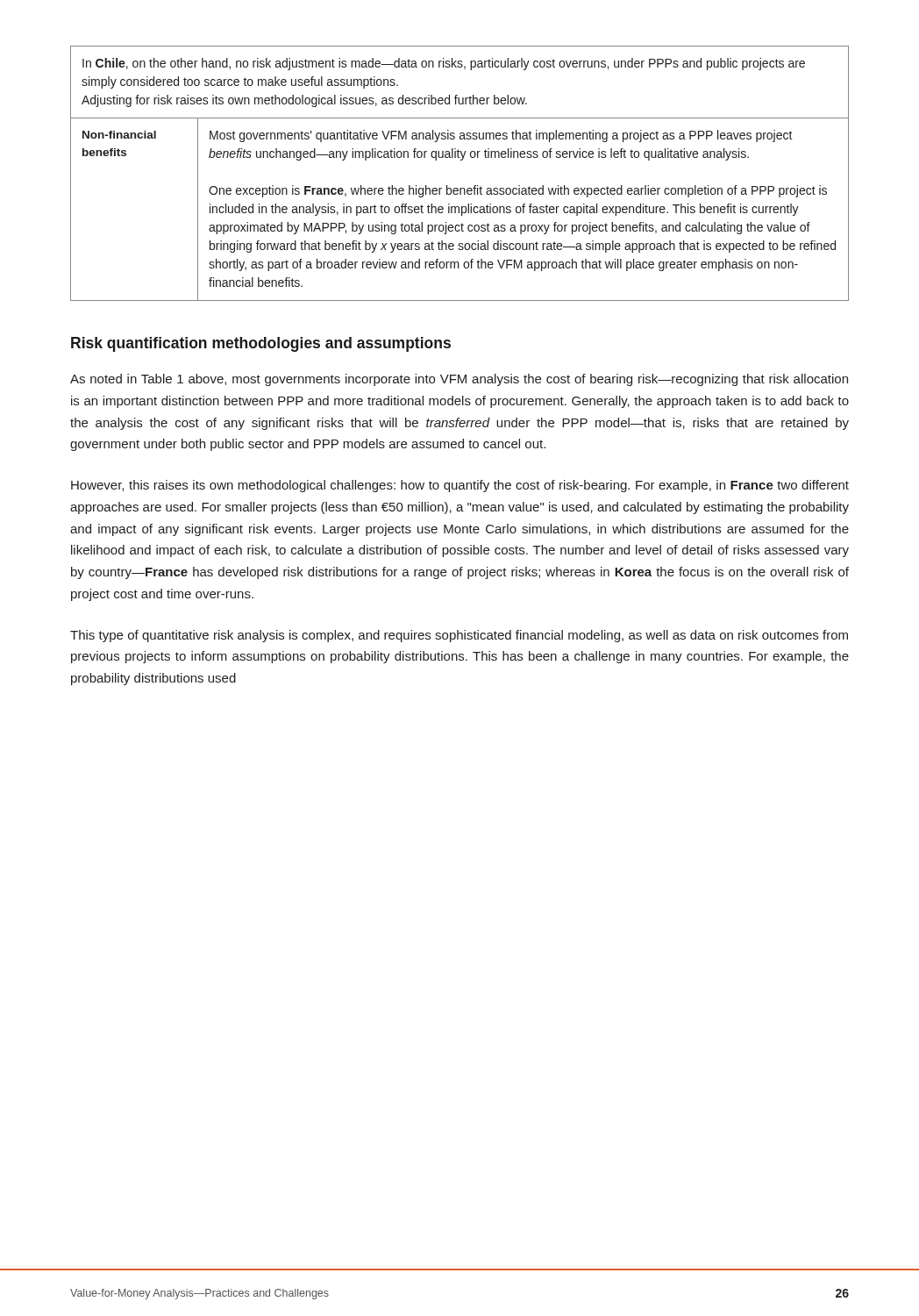Locate the block of text that opens with "As noted in Table 1 above, most"
919x1316 pixels.
(x=460, y=411)
